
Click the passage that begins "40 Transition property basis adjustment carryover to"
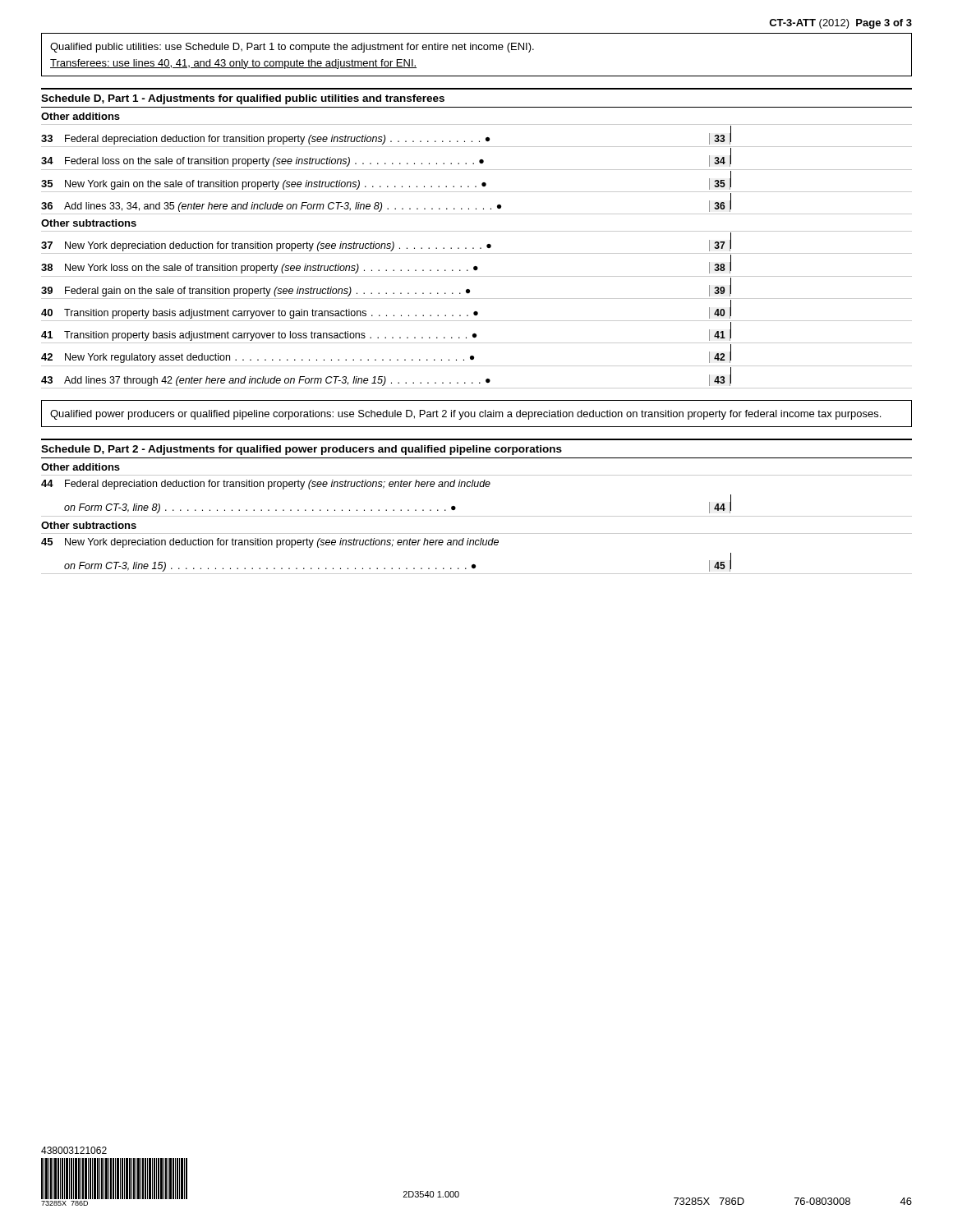[x=476, y=310]
